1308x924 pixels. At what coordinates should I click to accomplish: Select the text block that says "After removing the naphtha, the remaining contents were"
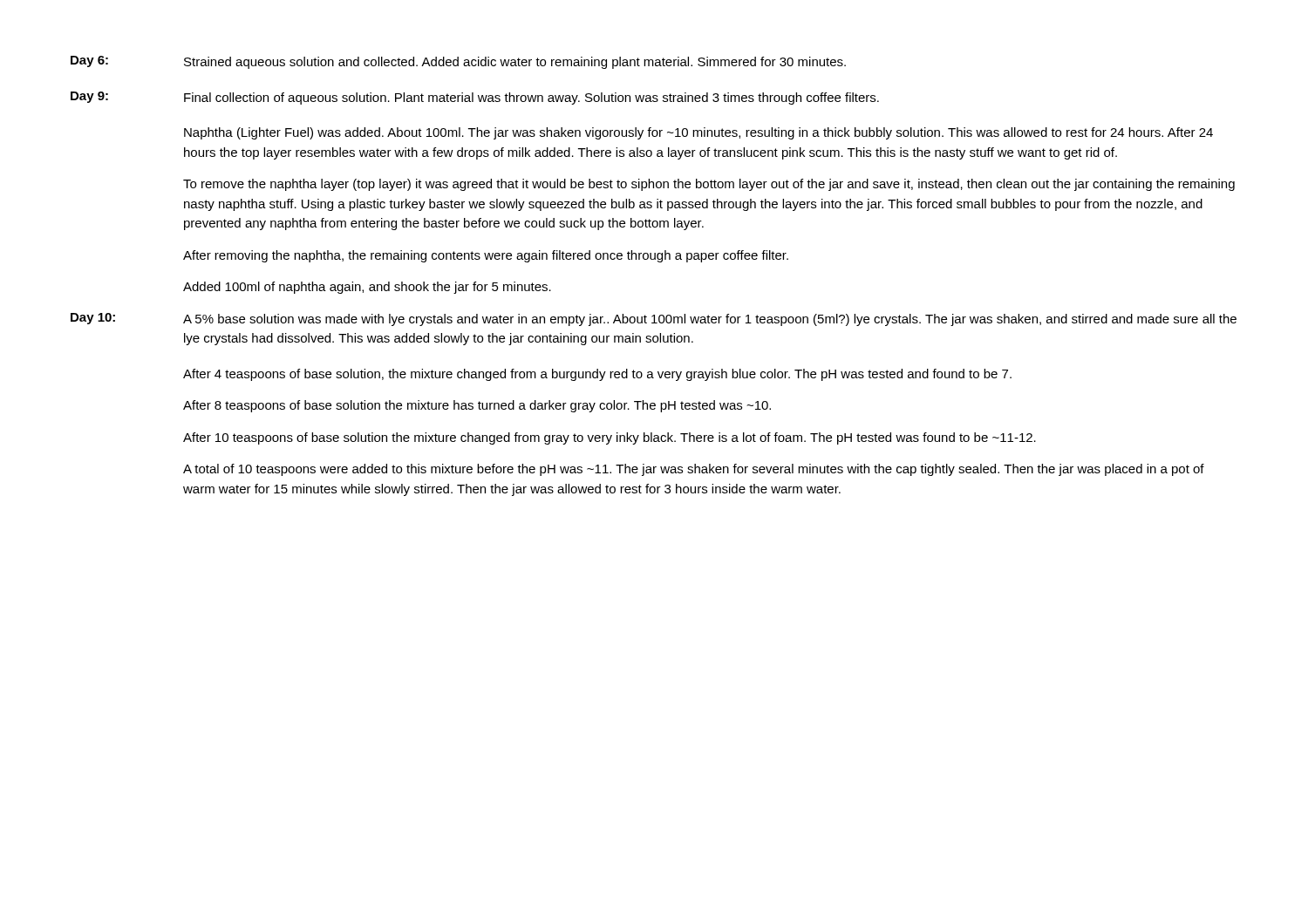click(x=486, y=255)
